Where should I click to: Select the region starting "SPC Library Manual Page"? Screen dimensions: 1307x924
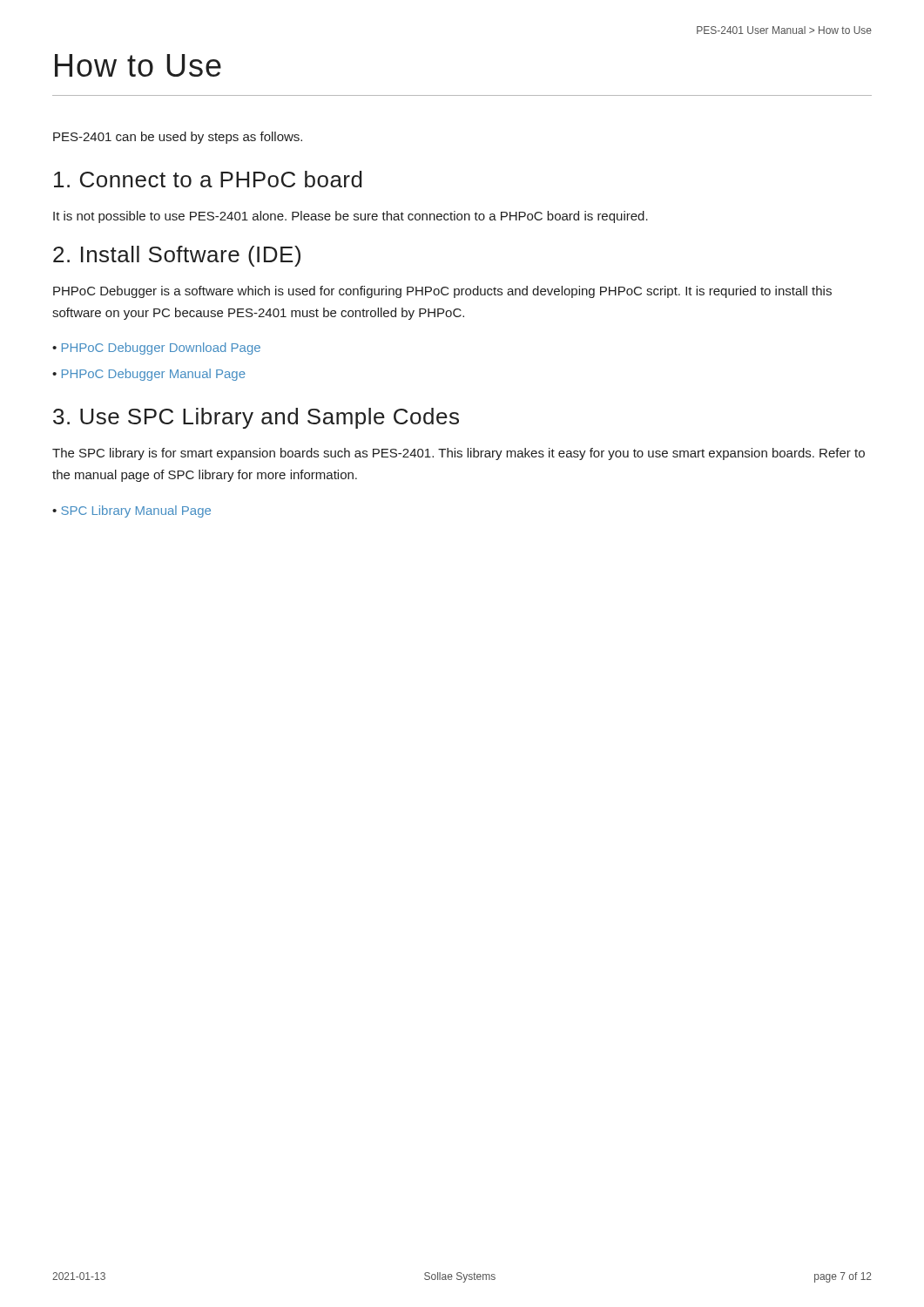point(136,510)
